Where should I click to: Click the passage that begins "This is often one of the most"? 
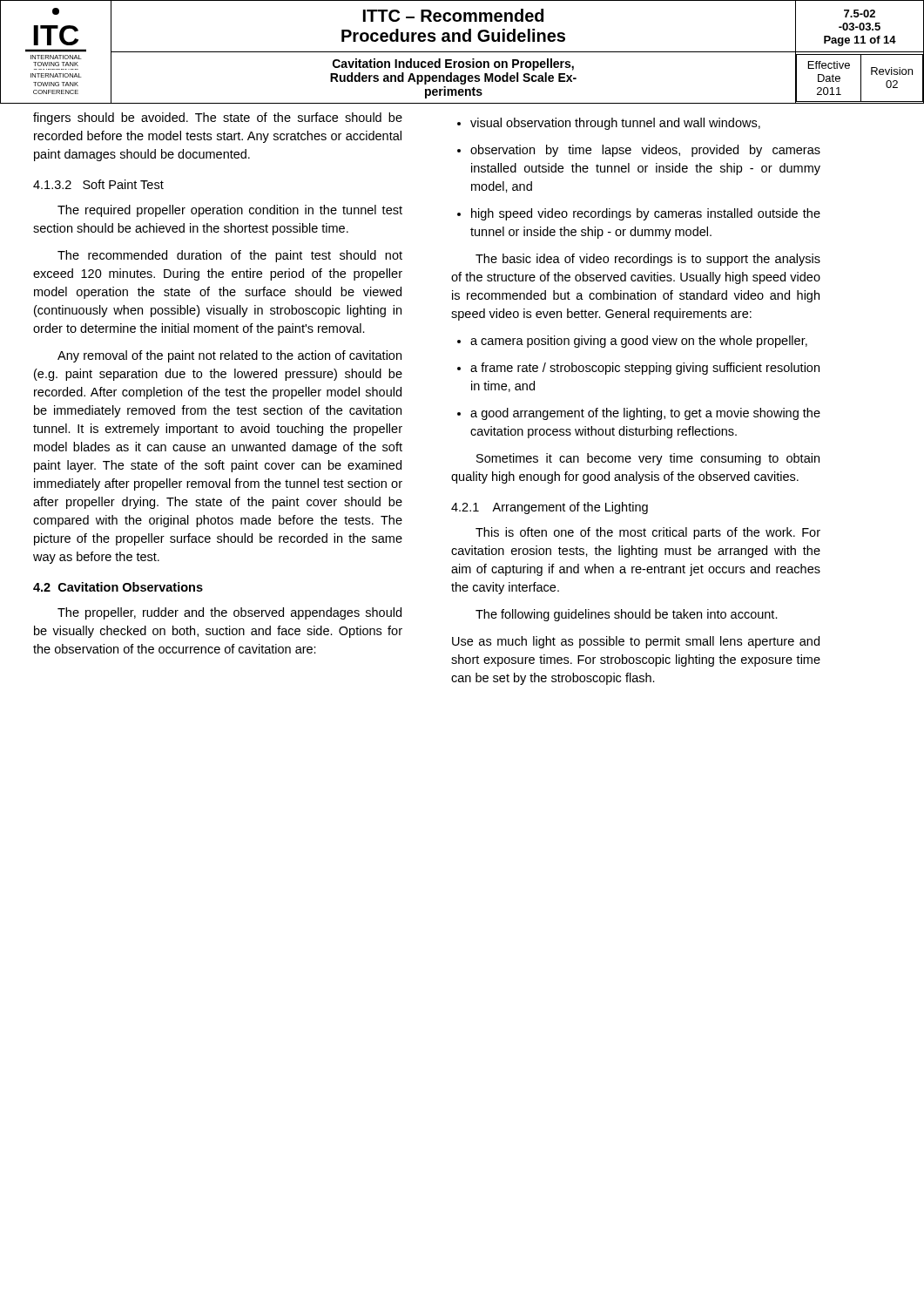click(x=636, y=561)
